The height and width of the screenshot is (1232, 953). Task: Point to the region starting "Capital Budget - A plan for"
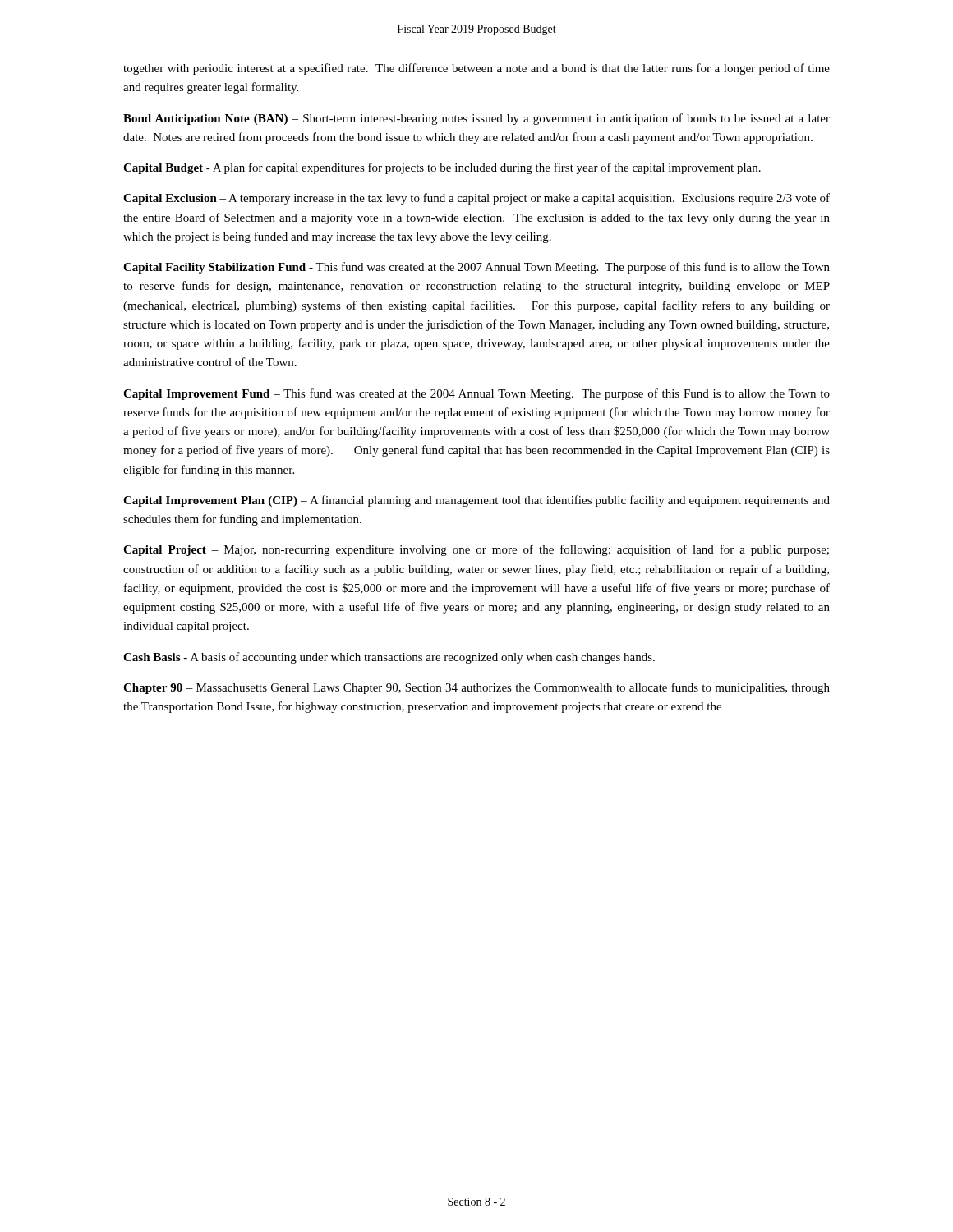[x=442, y=168]
